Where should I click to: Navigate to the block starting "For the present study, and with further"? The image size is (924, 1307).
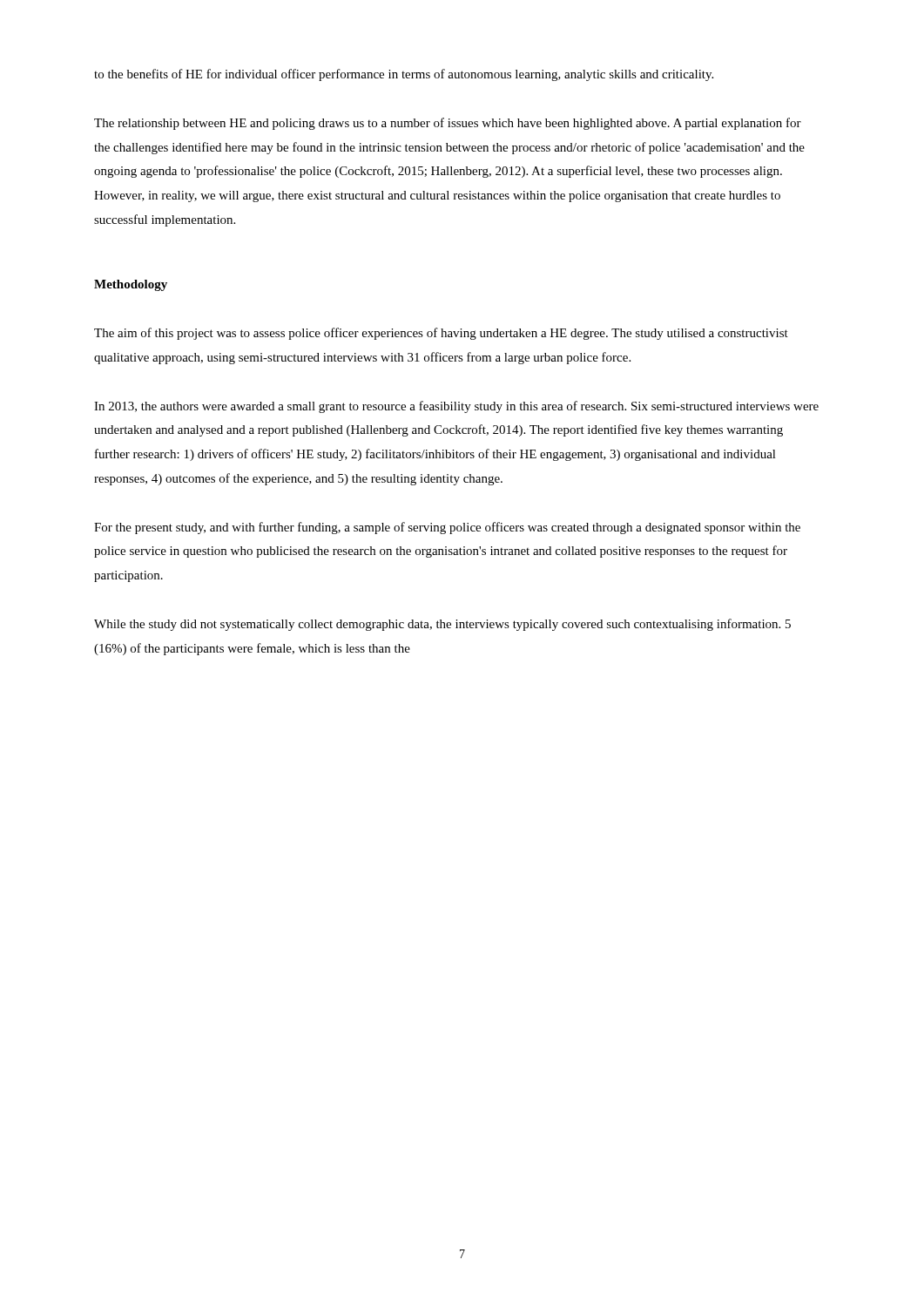[x=447, y=551]
